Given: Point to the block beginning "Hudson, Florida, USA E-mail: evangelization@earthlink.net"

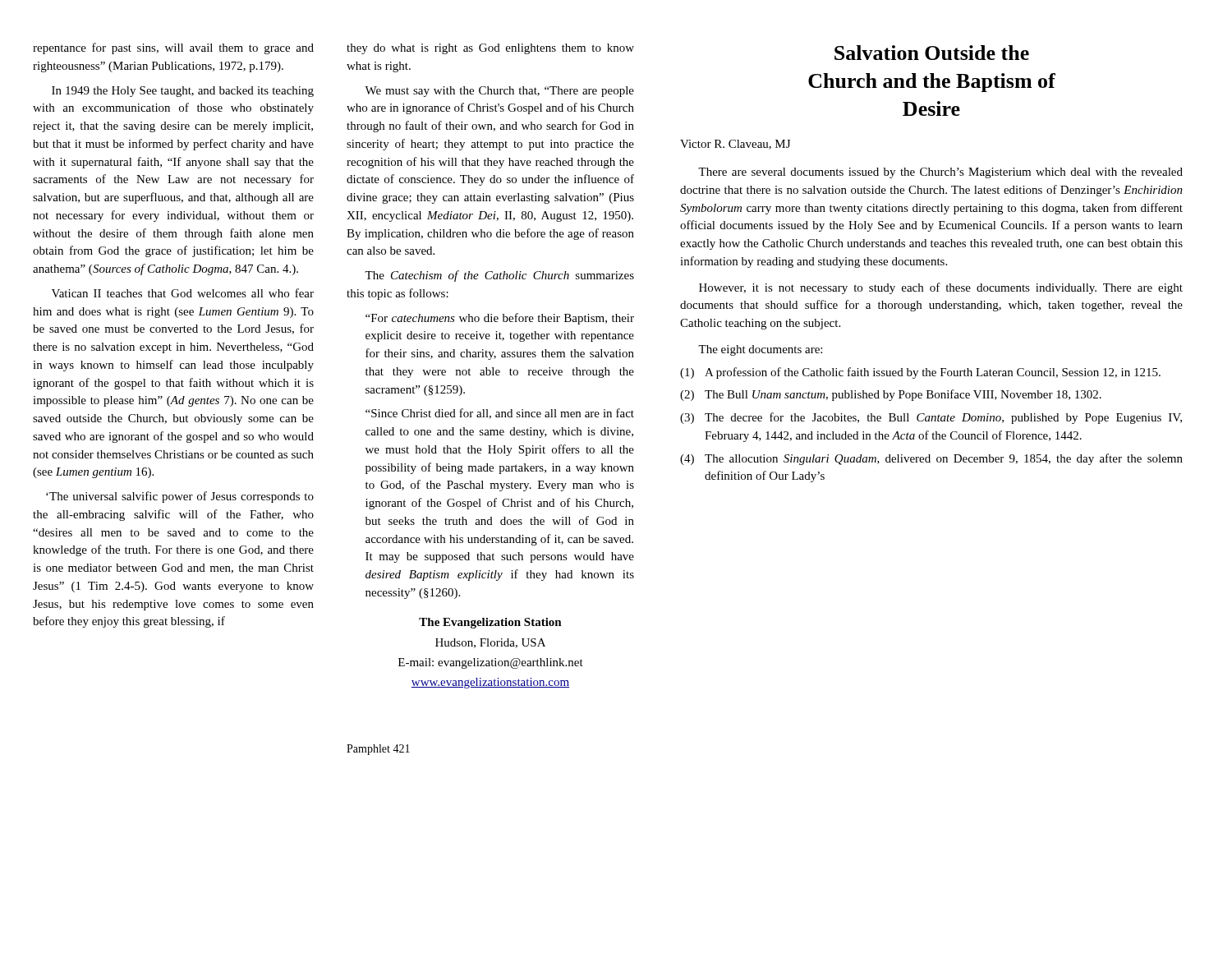Looking at the screenshot, I should tap(490, 662).
